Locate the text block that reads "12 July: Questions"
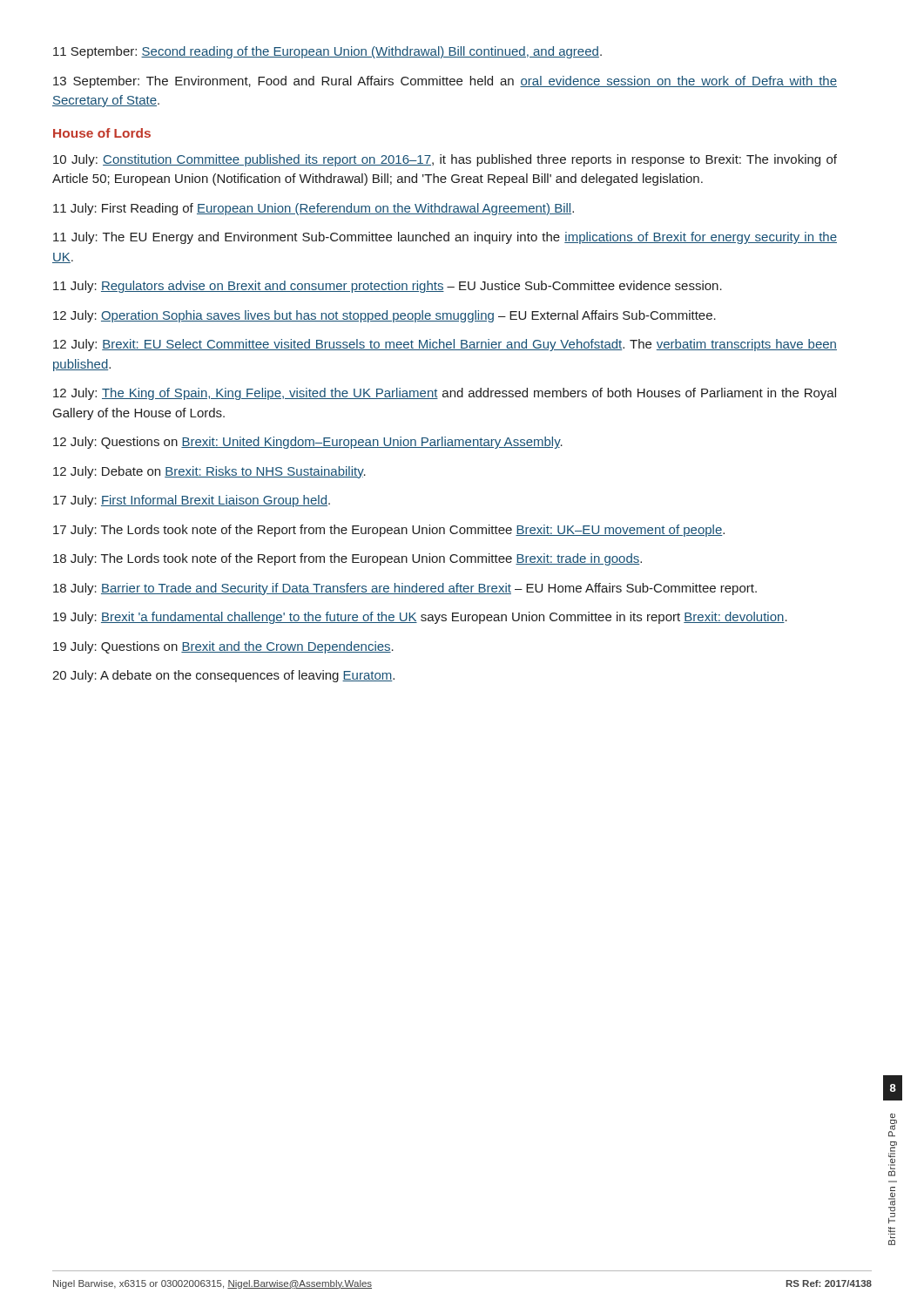The height and width of the screenshot is (1307, 924). pyautogui.click(x=308, y=442)
